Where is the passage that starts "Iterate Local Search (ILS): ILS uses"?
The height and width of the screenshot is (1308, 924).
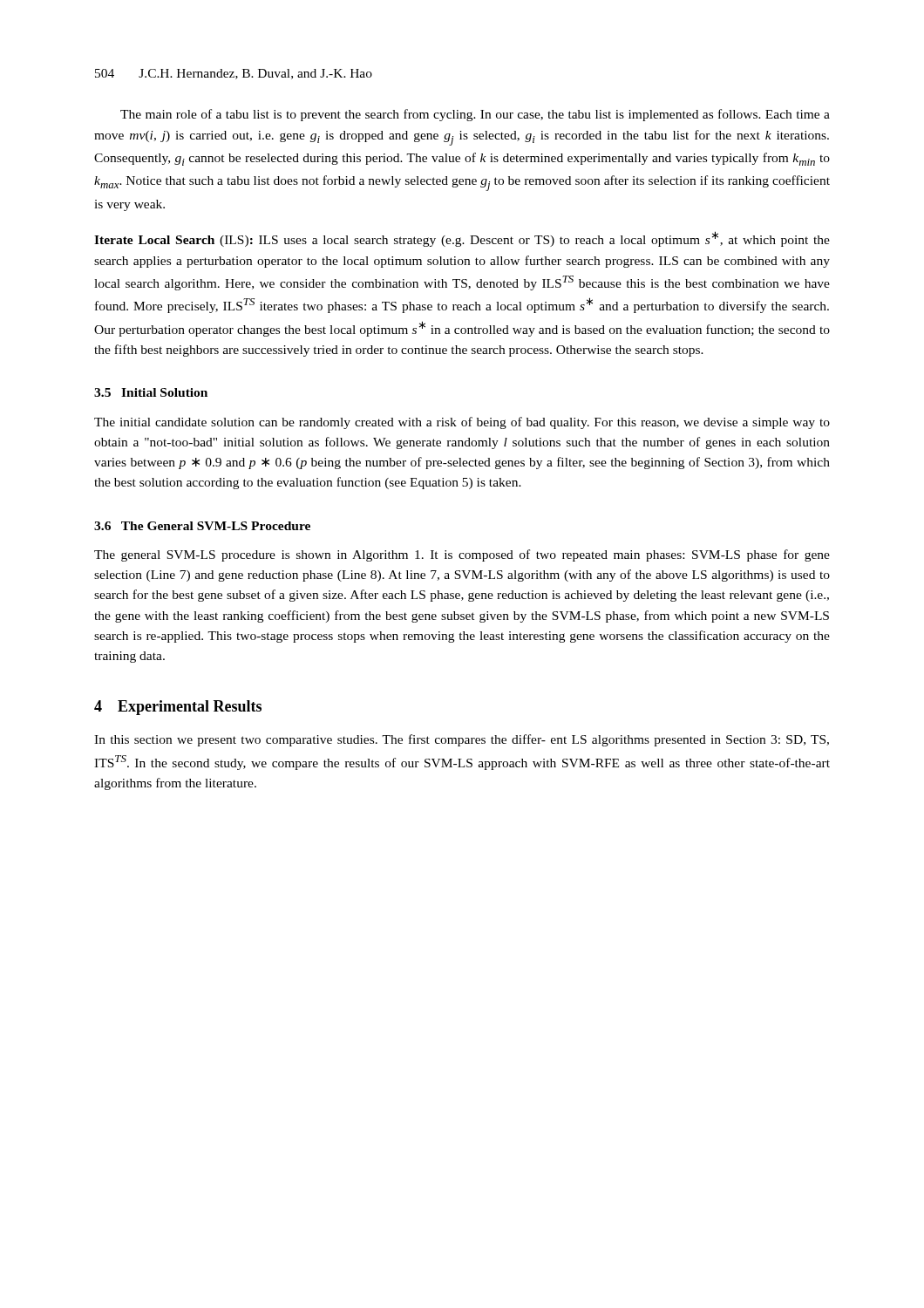pos(462,293)
